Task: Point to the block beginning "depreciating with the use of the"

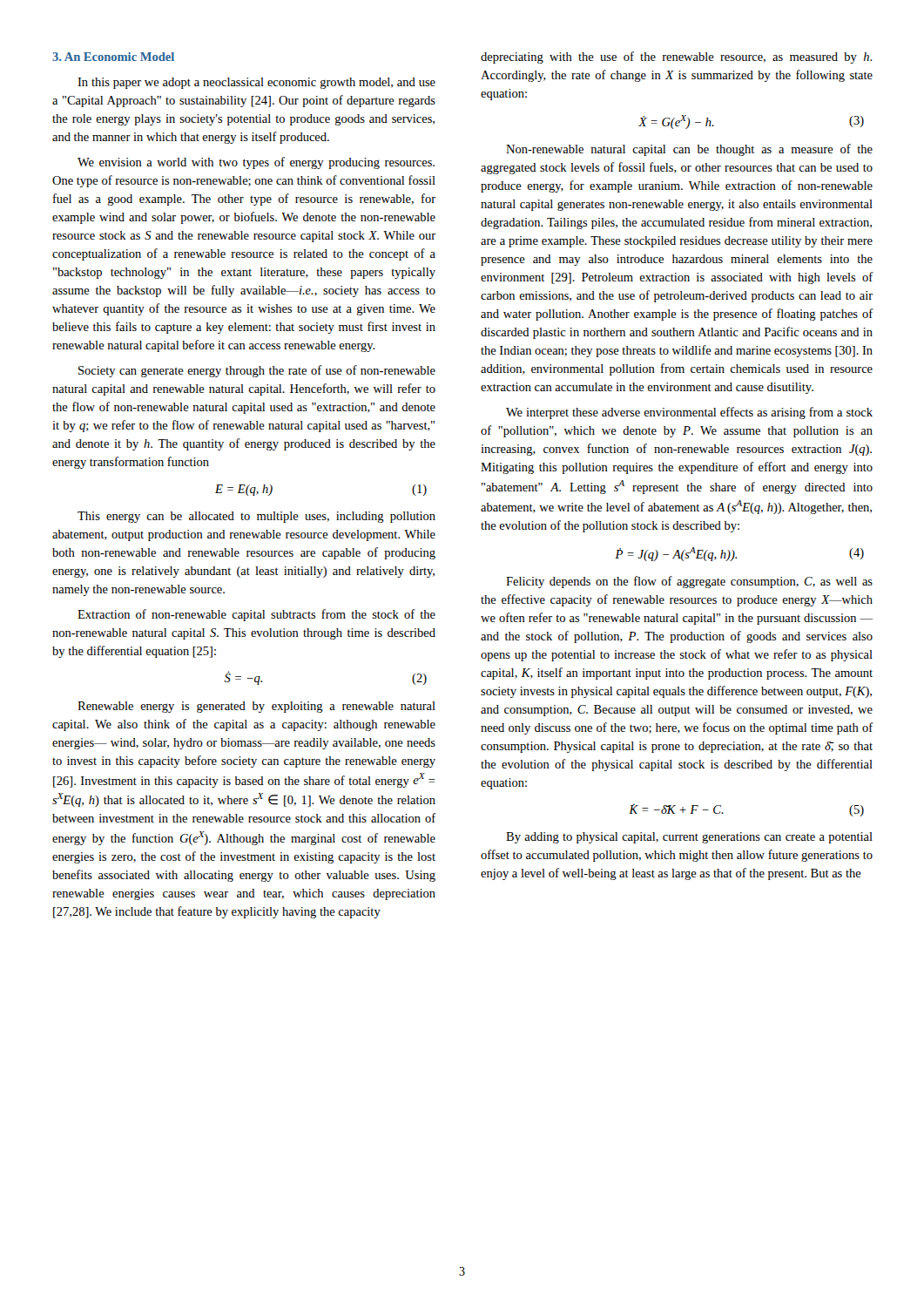Action: (x=677, y=75)
